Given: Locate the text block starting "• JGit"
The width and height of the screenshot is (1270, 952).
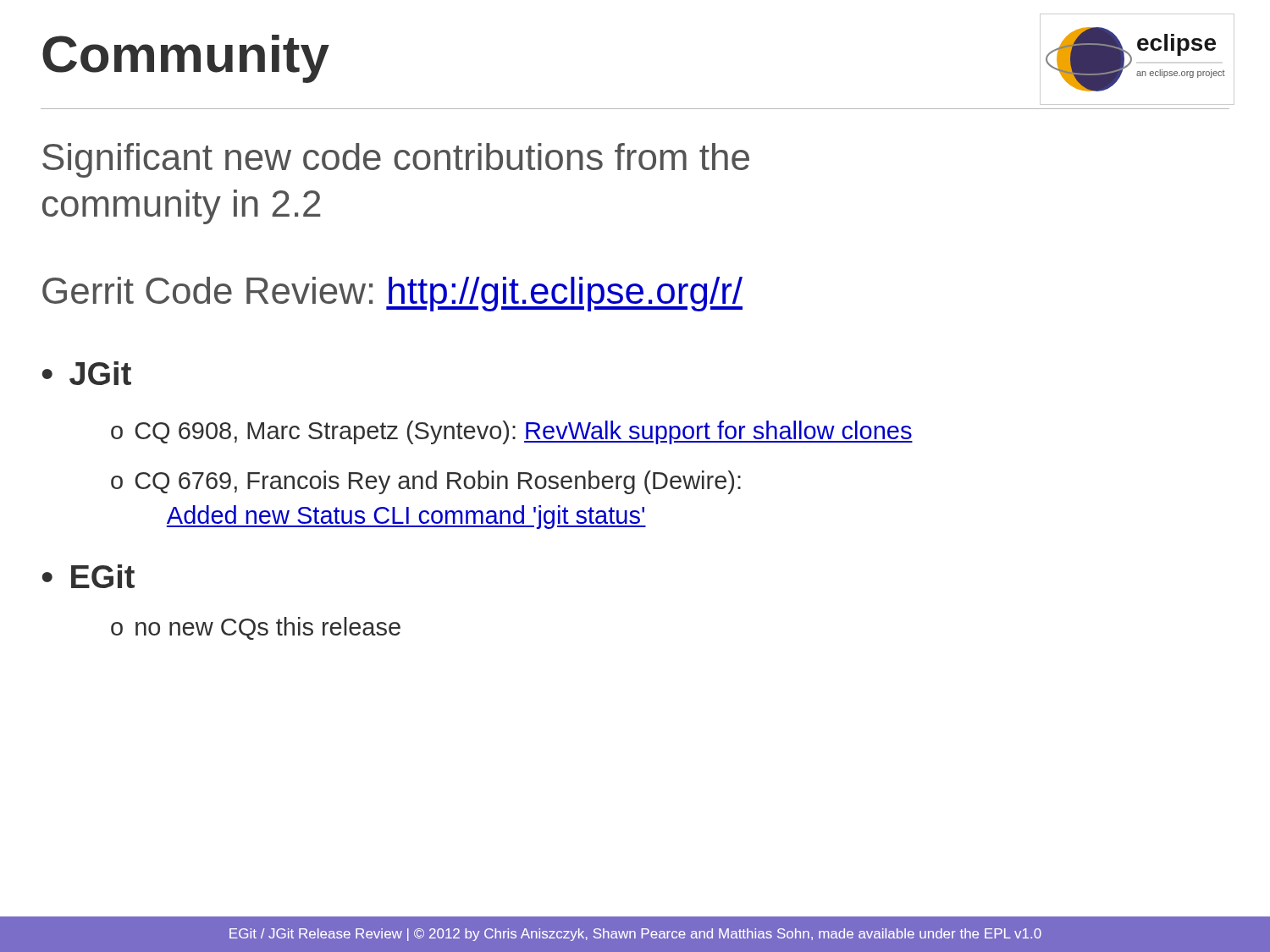Looking at the screenshot, I should 86,374.
